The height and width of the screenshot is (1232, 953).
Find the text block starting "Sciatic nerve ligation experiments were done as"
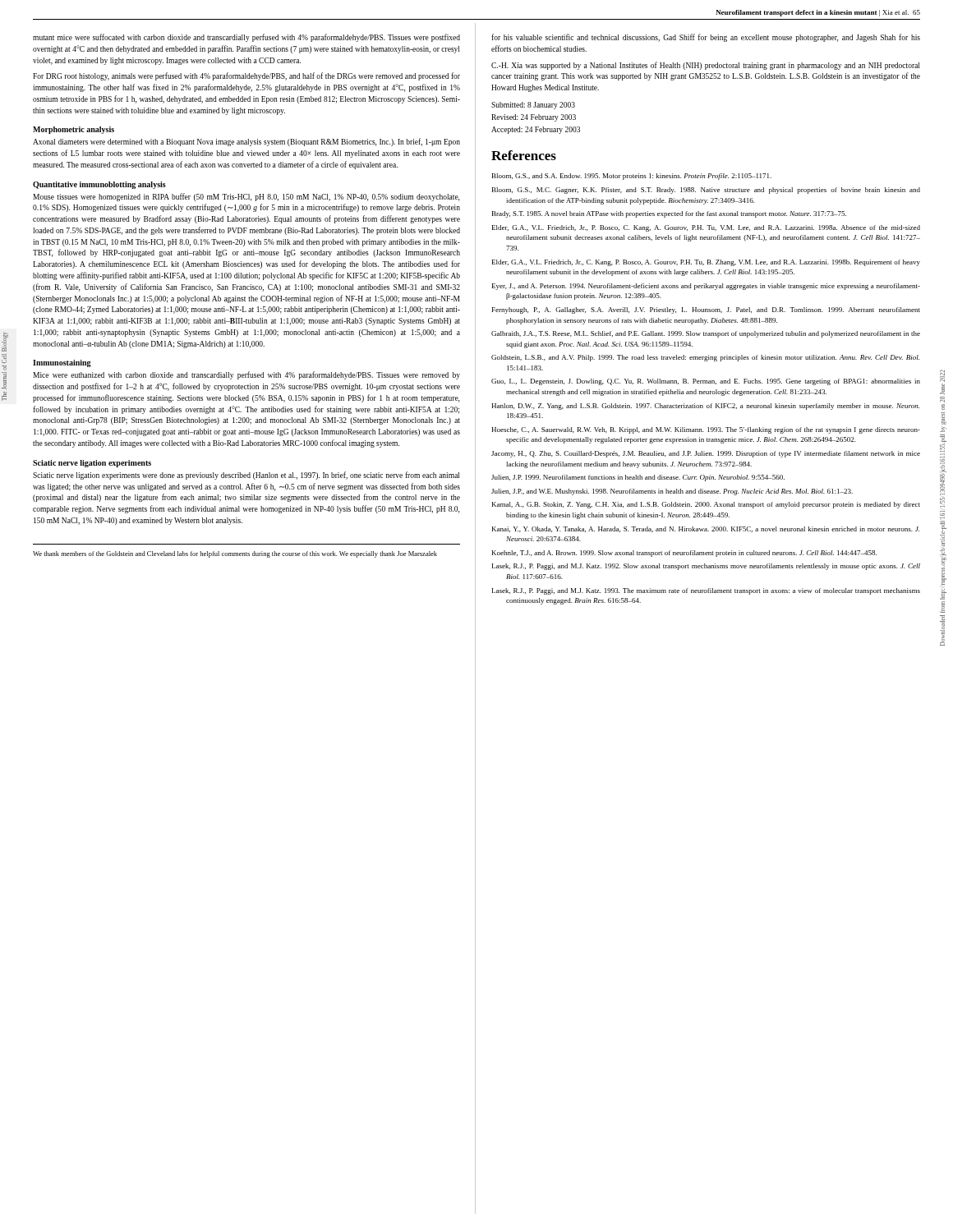coord(246,498)
